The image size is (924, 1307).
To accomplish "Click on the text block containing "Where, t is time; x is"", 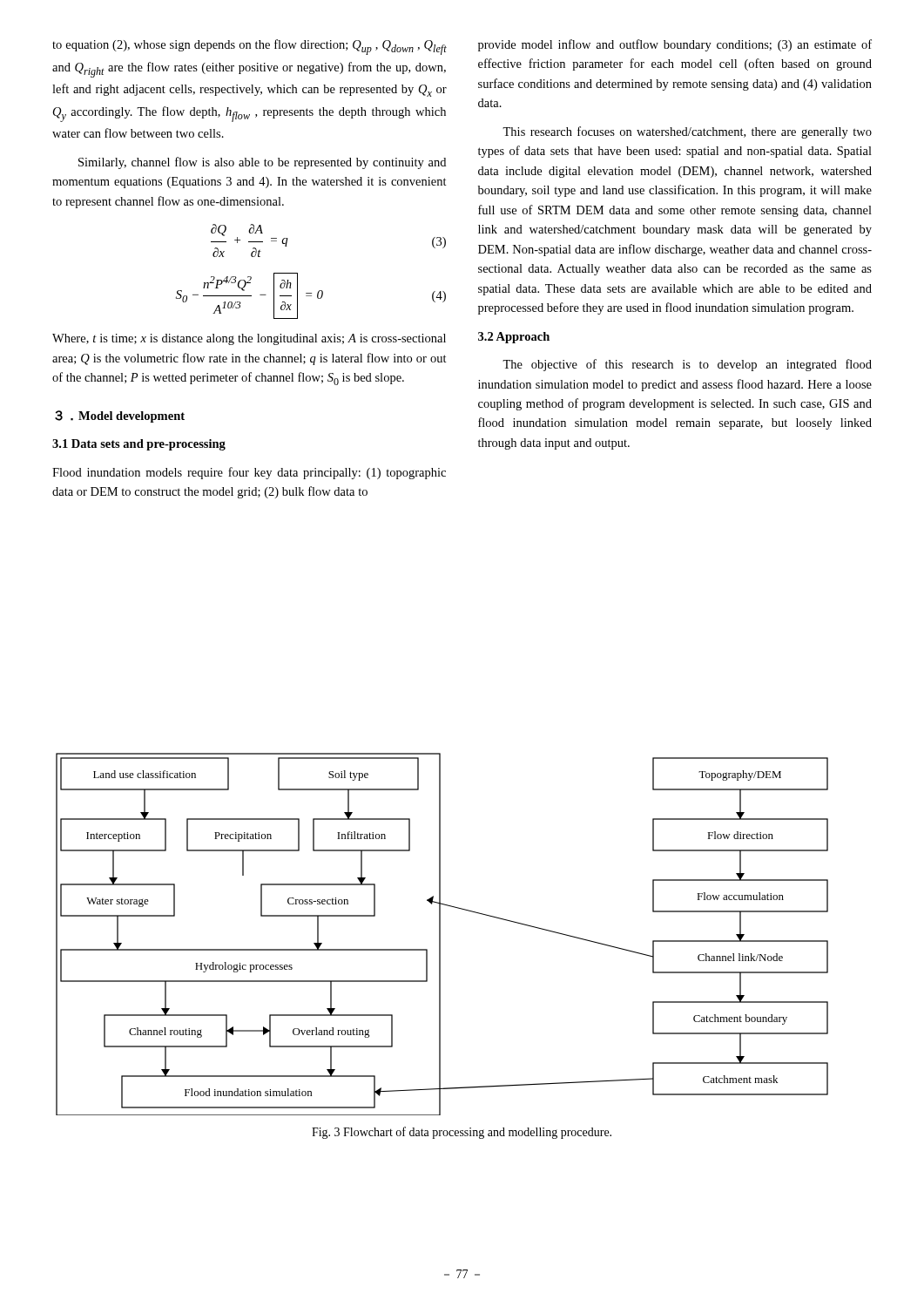I will click(249, 359).
